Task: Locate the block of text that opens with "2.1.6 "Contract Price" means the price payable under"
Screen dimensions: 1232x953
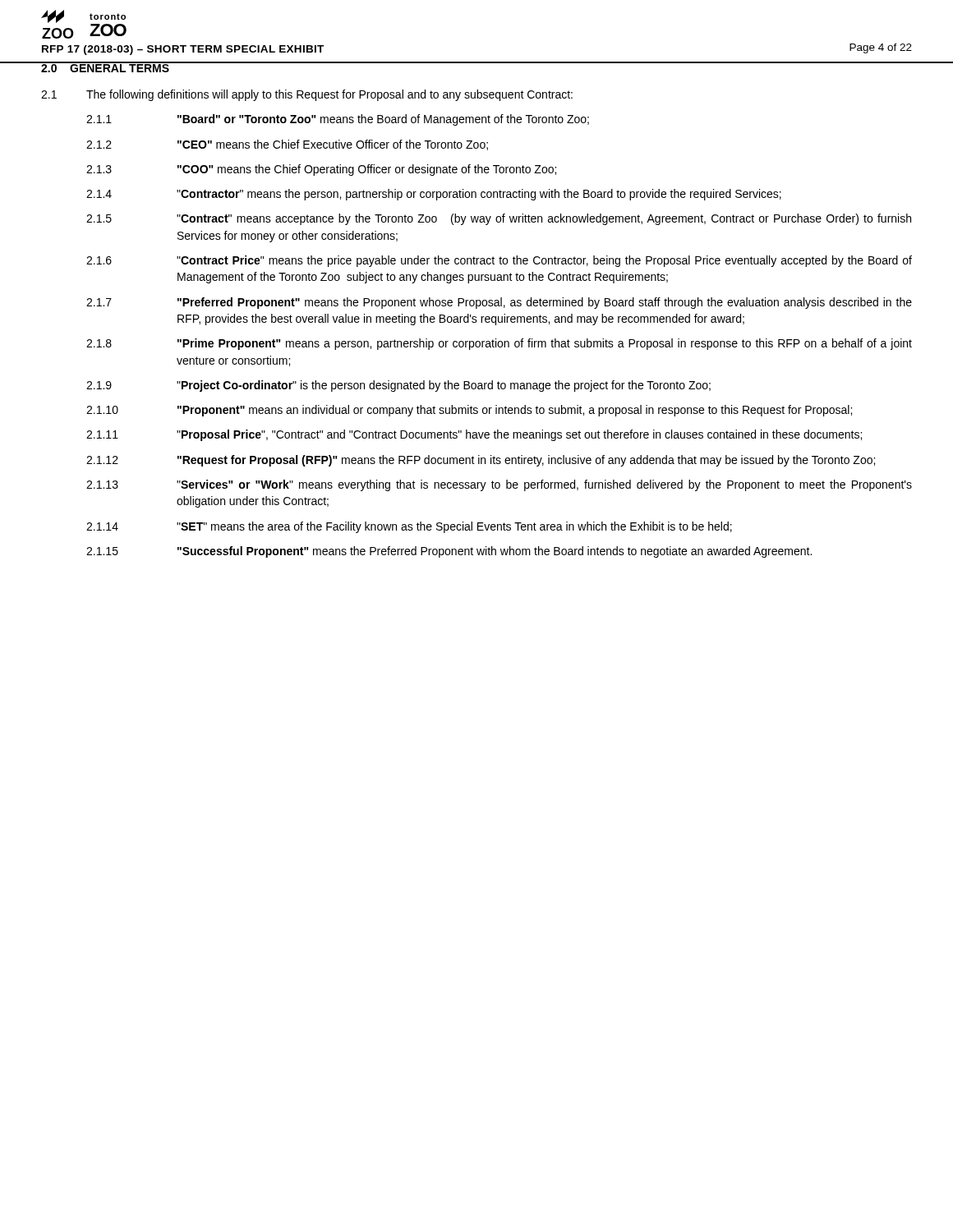Action: click(476, 269)
